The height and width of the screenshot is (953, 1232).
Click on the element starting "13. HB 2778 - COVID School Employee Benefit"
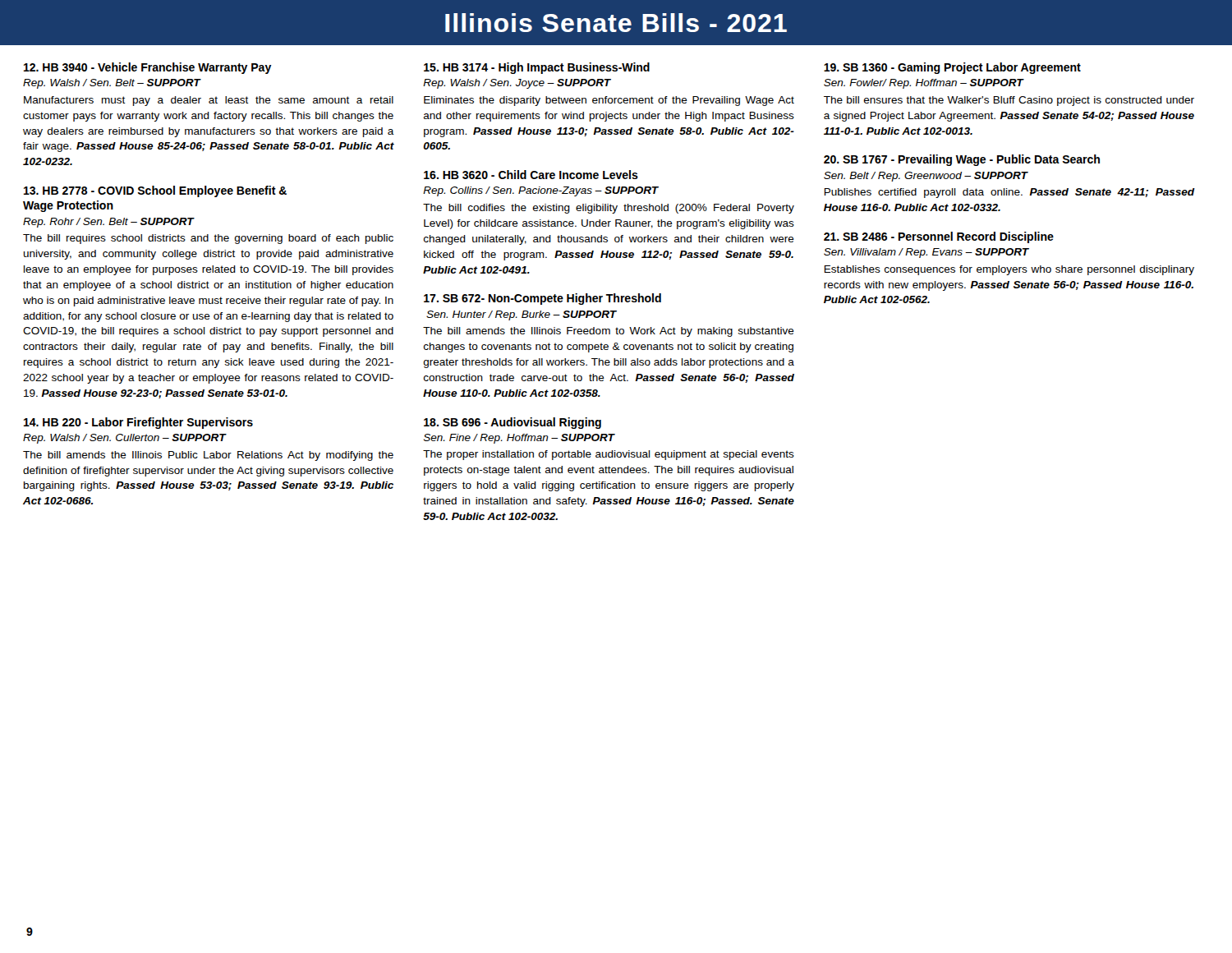208,293
